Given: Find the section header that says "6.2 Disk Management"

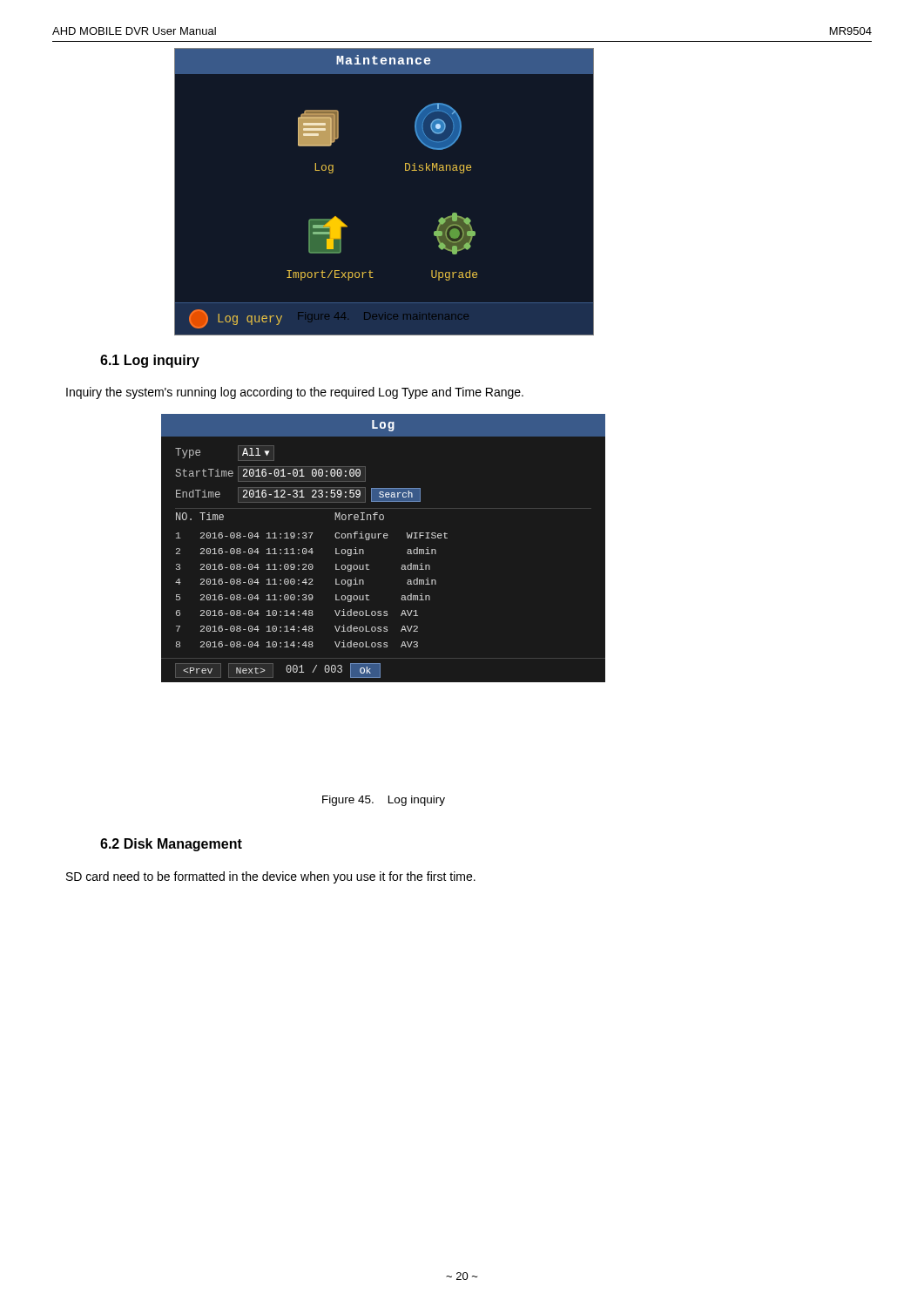Looking at the screenshot, I should pos(171,844).
